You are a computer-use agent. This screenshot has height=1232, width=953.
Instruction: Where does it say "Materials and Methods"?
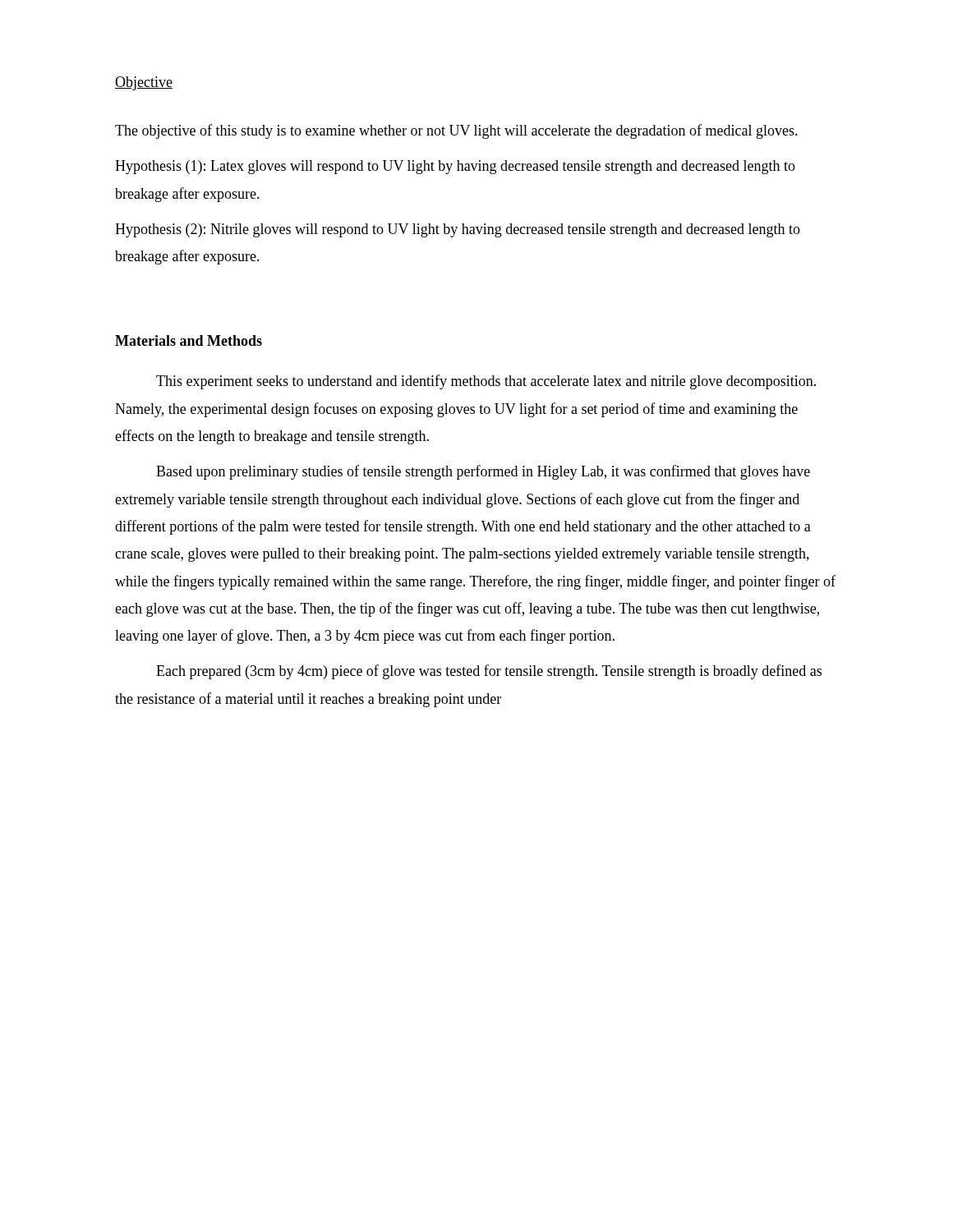pos(189,341)
